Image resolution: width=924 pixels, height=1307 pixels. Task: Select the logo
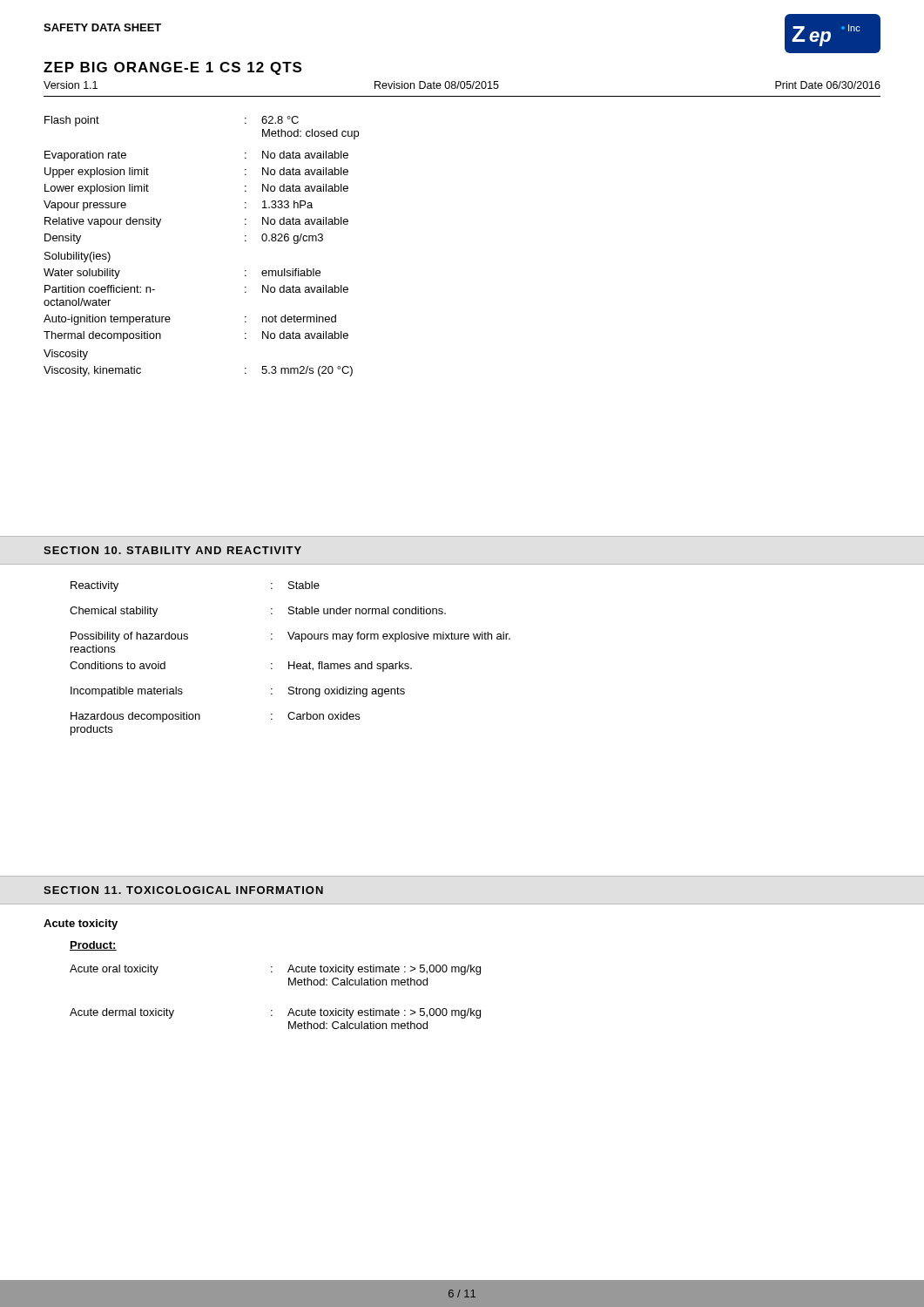[x=833, y=35]
